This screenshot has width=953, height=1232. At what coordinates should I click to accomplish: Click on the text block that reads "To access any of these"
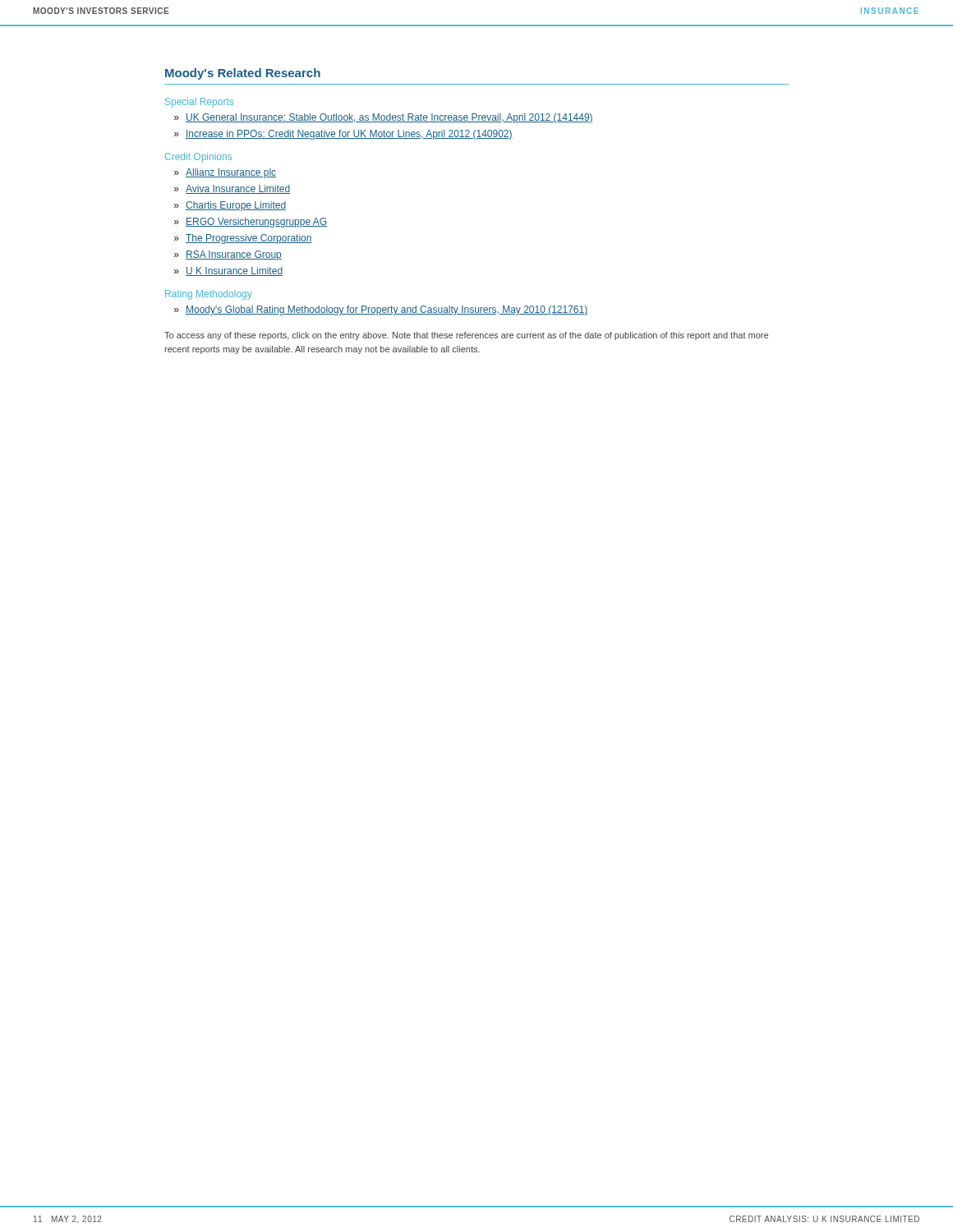point(466,342)
